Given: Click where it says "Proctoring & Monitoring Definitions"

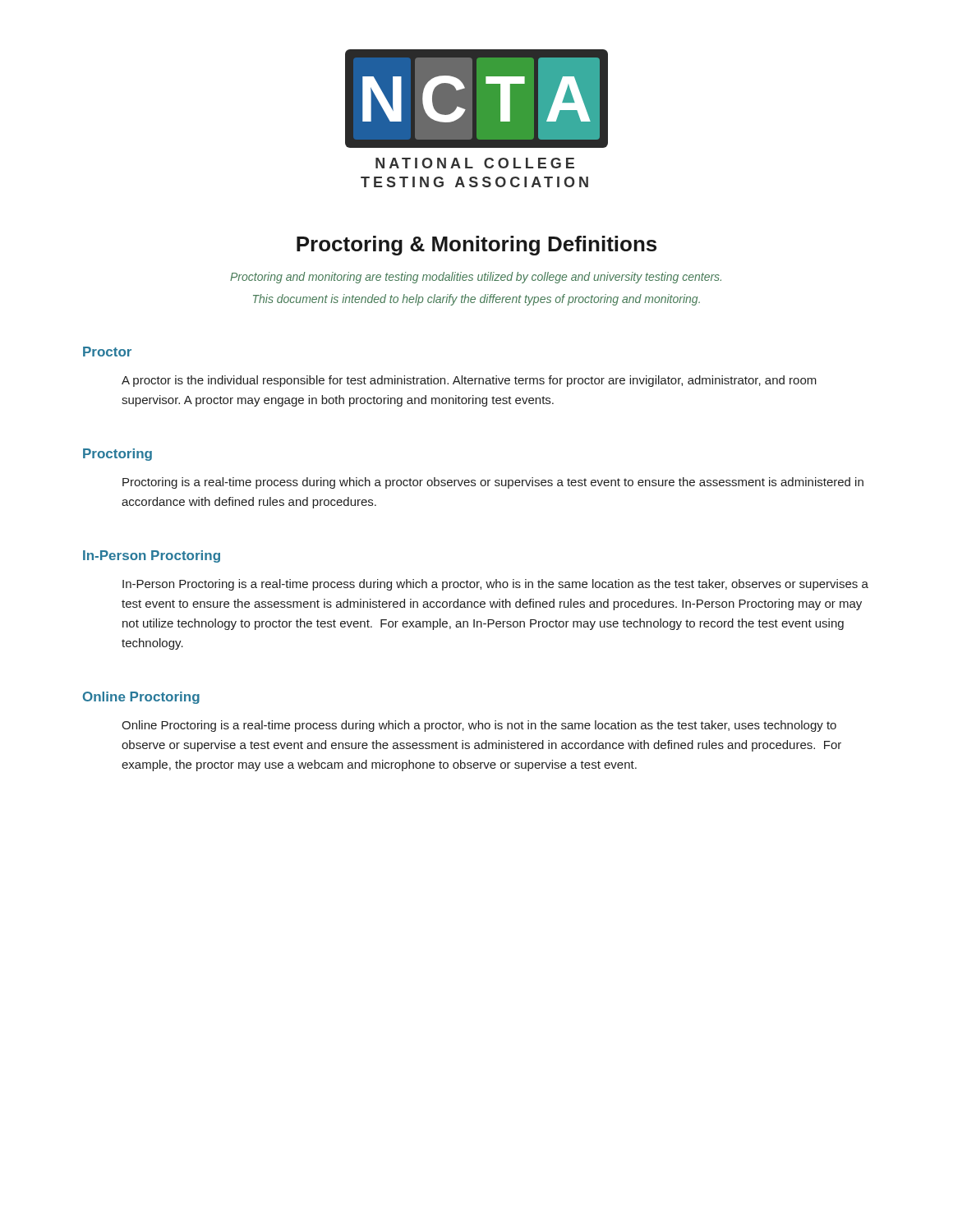Looking at the screenshot, I should click(476, 244).
